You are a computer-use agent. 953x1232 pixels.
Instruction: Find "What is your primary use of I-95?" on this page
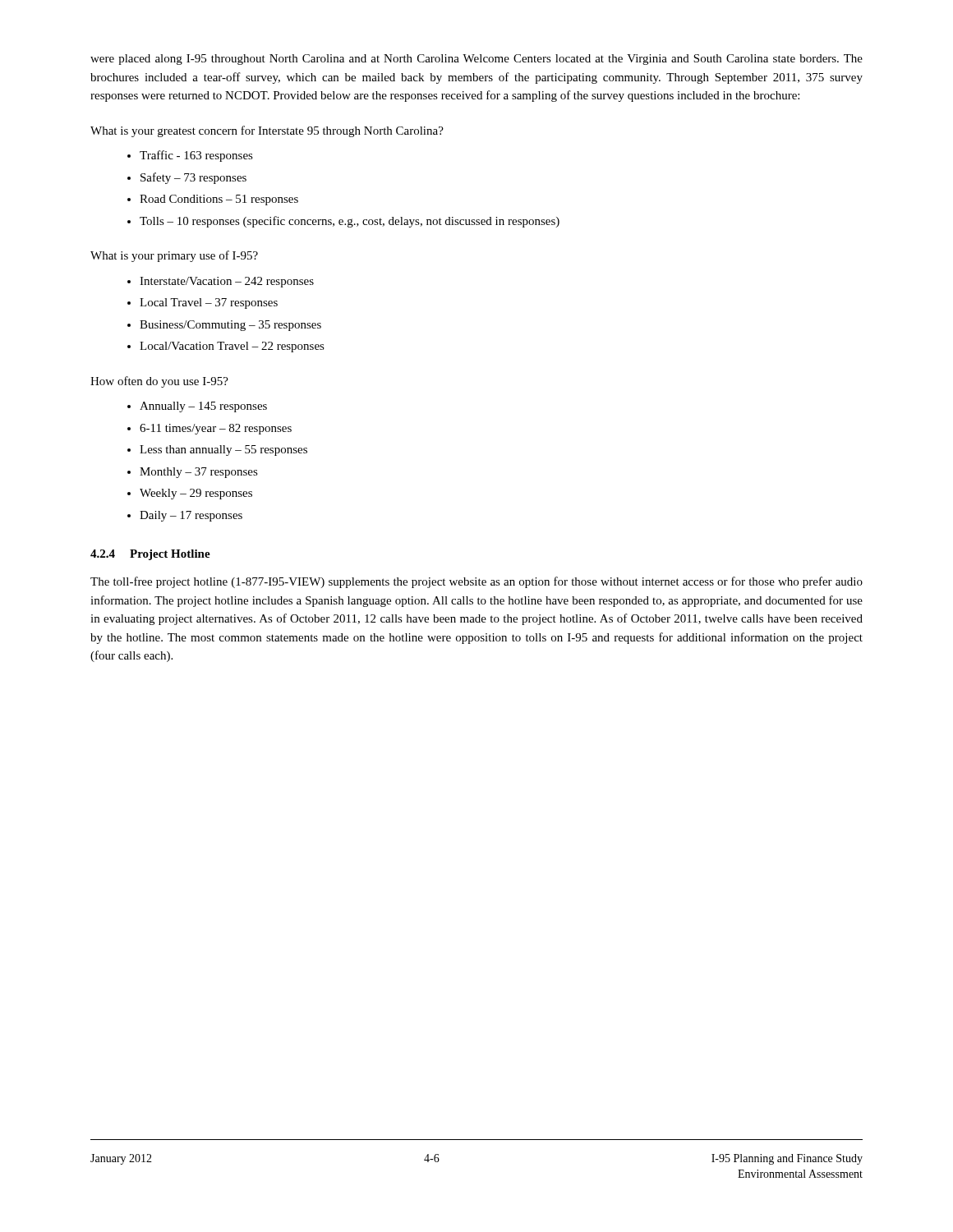[x=174, y=255]
